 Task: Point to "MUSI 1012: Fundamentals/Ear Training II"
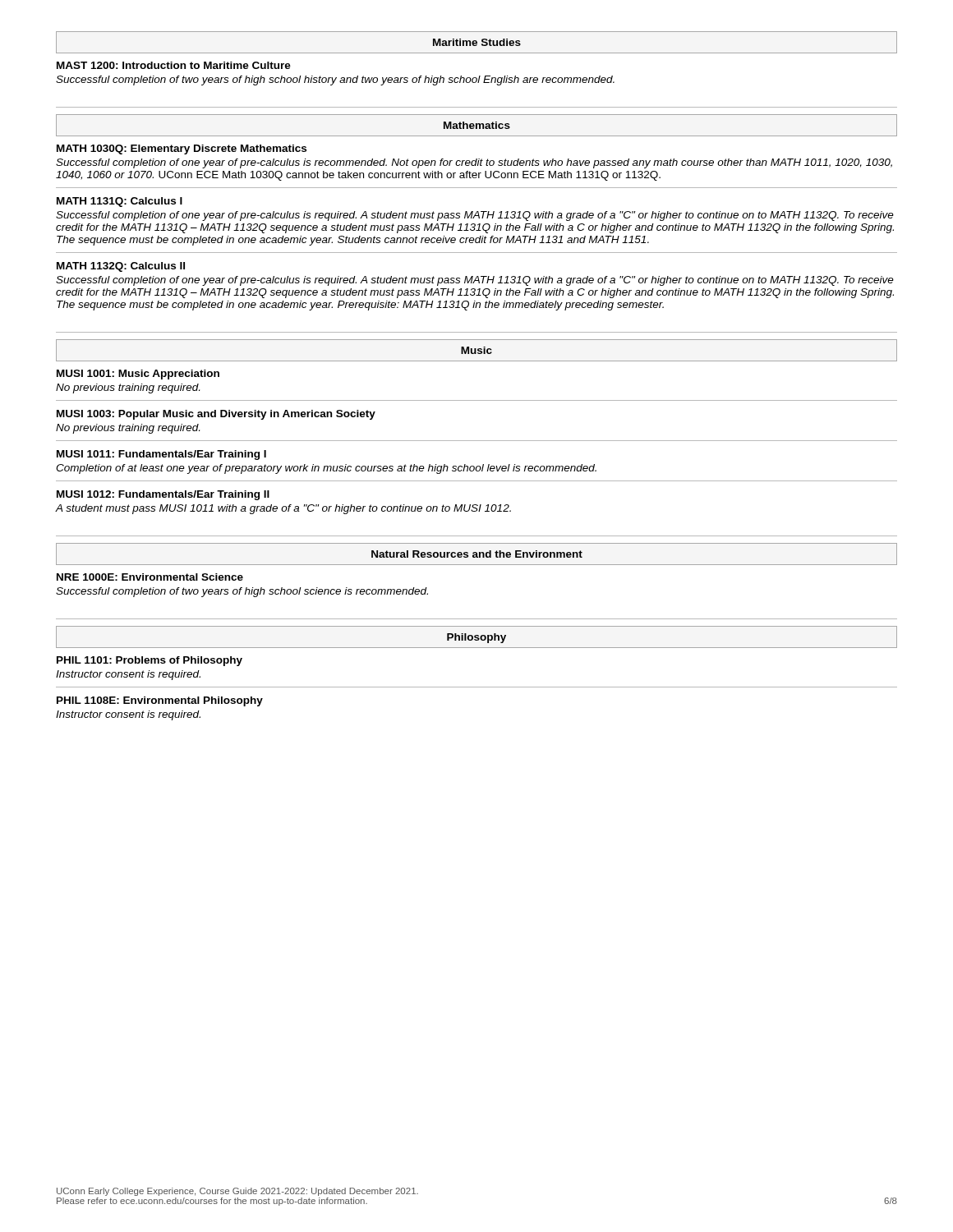click(x=163, y=494)
